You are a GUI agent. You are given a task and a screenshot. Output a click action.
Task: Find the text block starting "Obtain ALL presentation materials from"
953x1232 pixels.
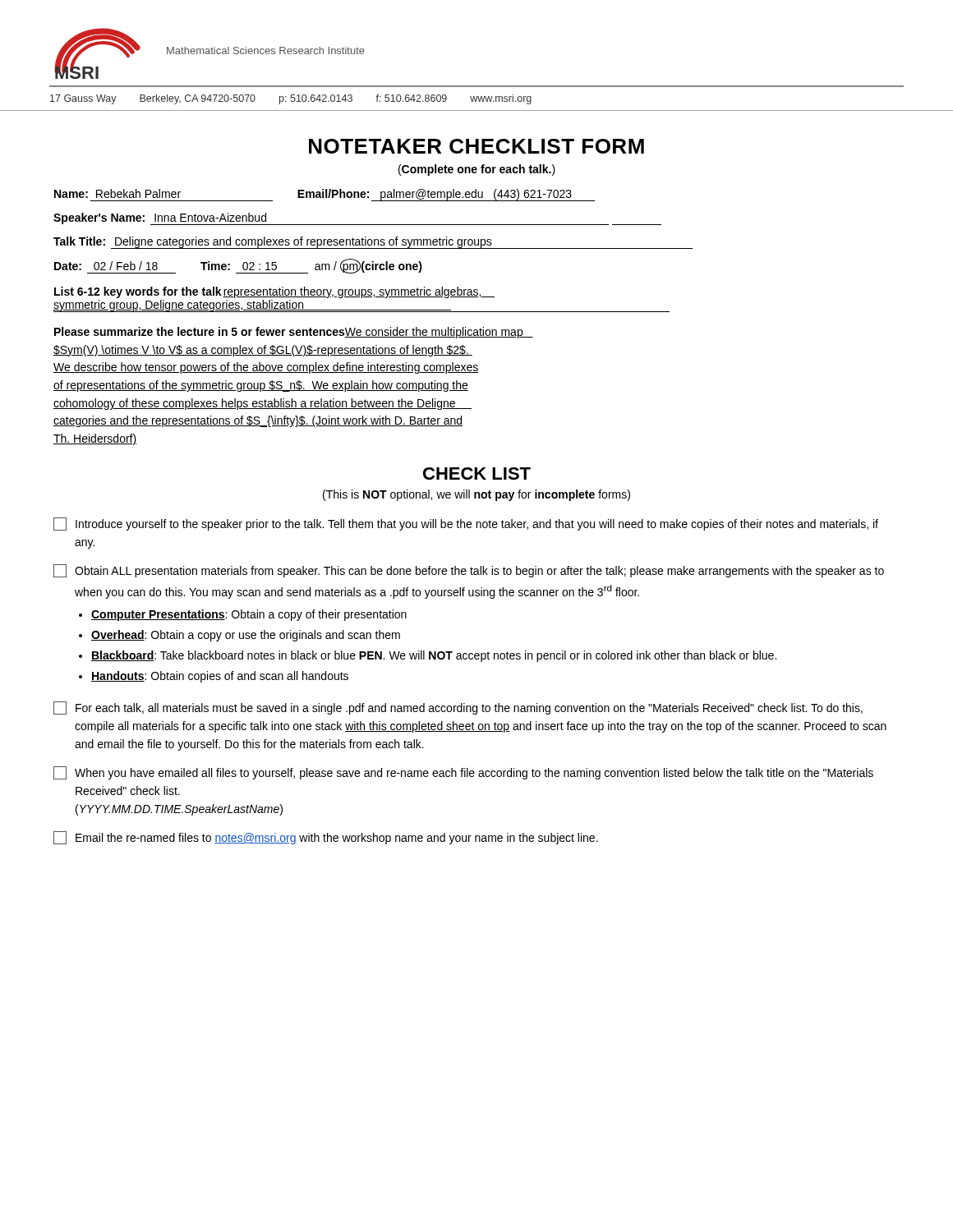pos(469,571)
